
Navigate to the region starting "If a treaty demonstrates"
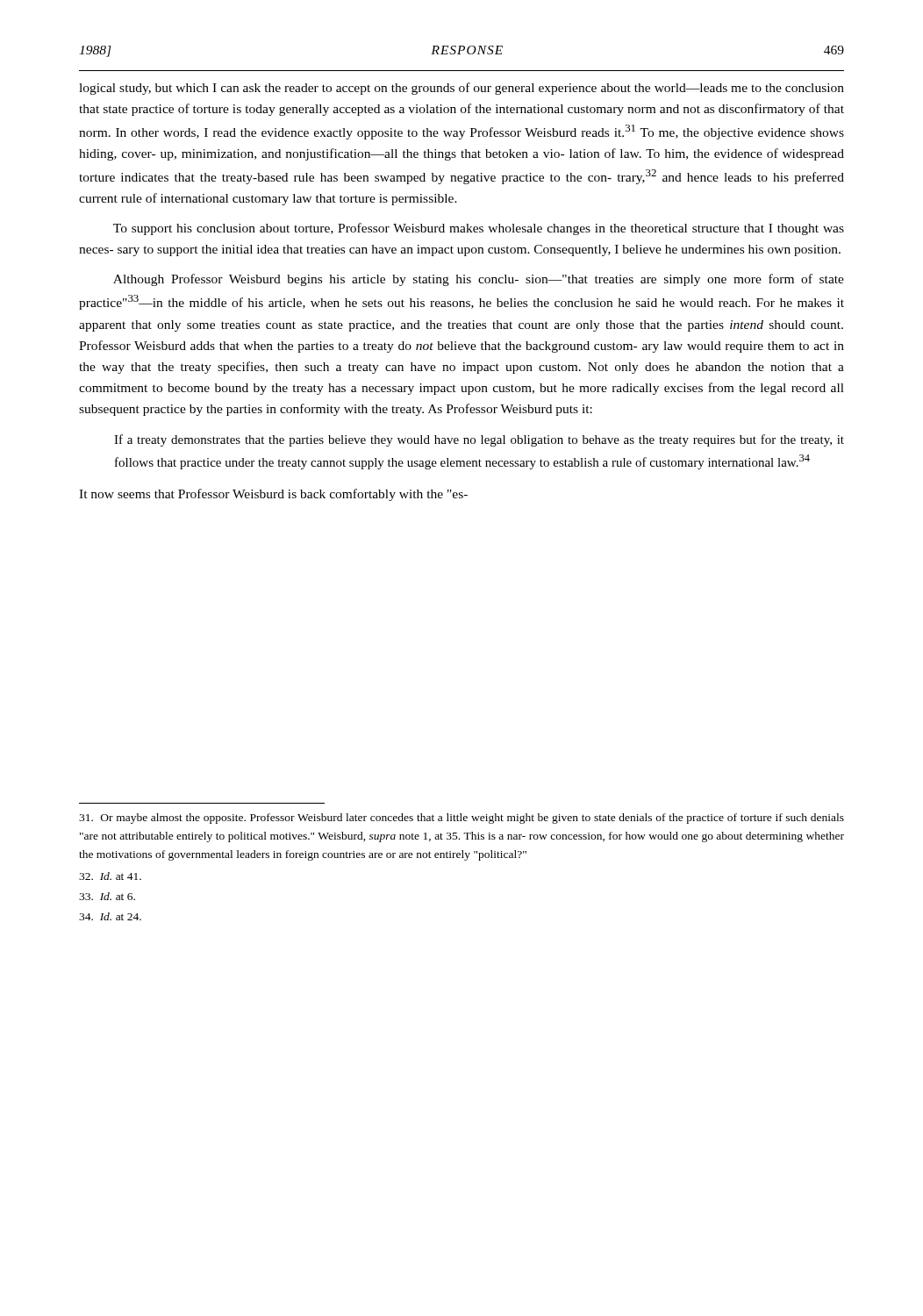coord(479,451)
